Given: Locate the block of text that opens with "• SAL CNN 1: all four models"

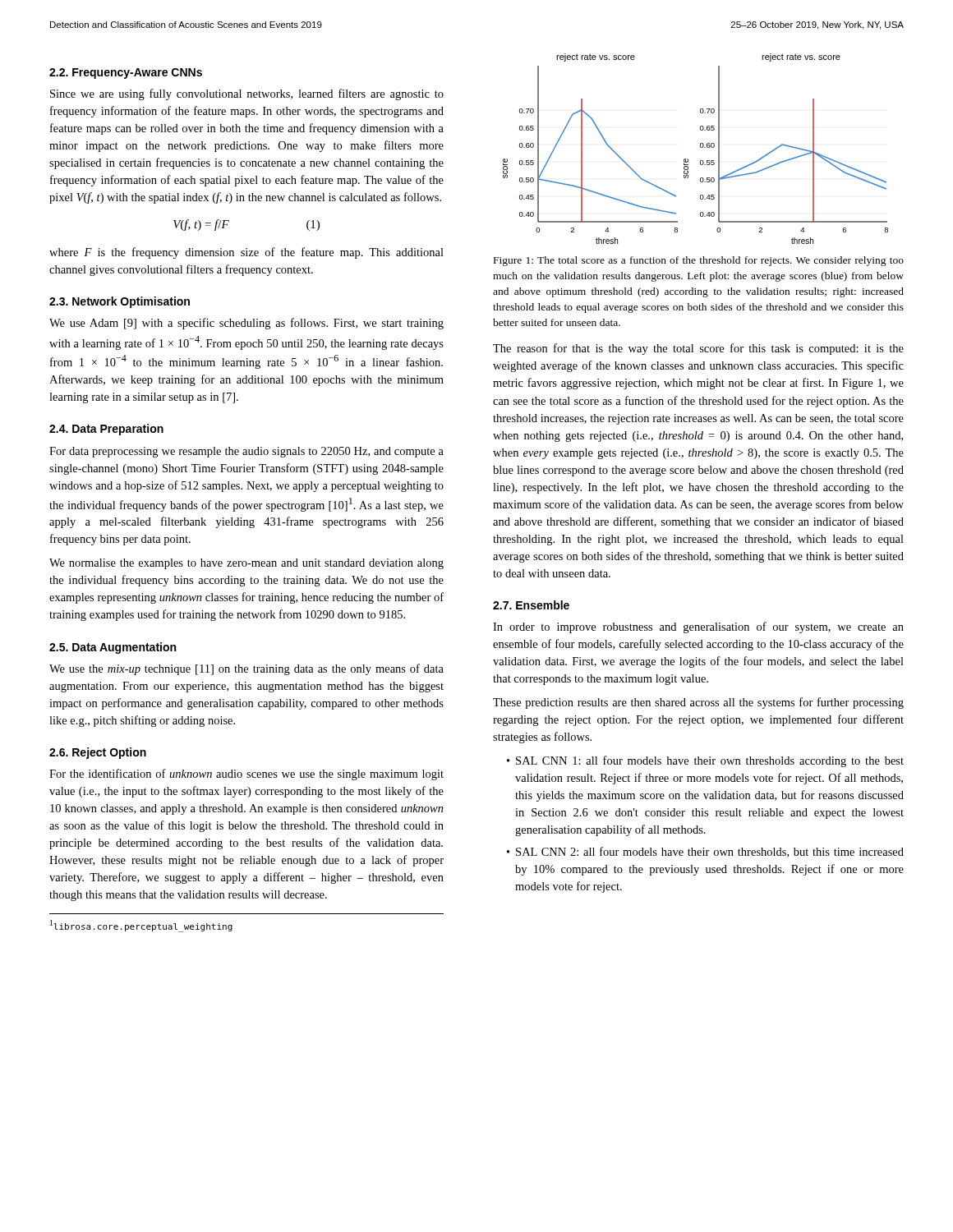Looking at the screenshot, I should pos(705,796).
